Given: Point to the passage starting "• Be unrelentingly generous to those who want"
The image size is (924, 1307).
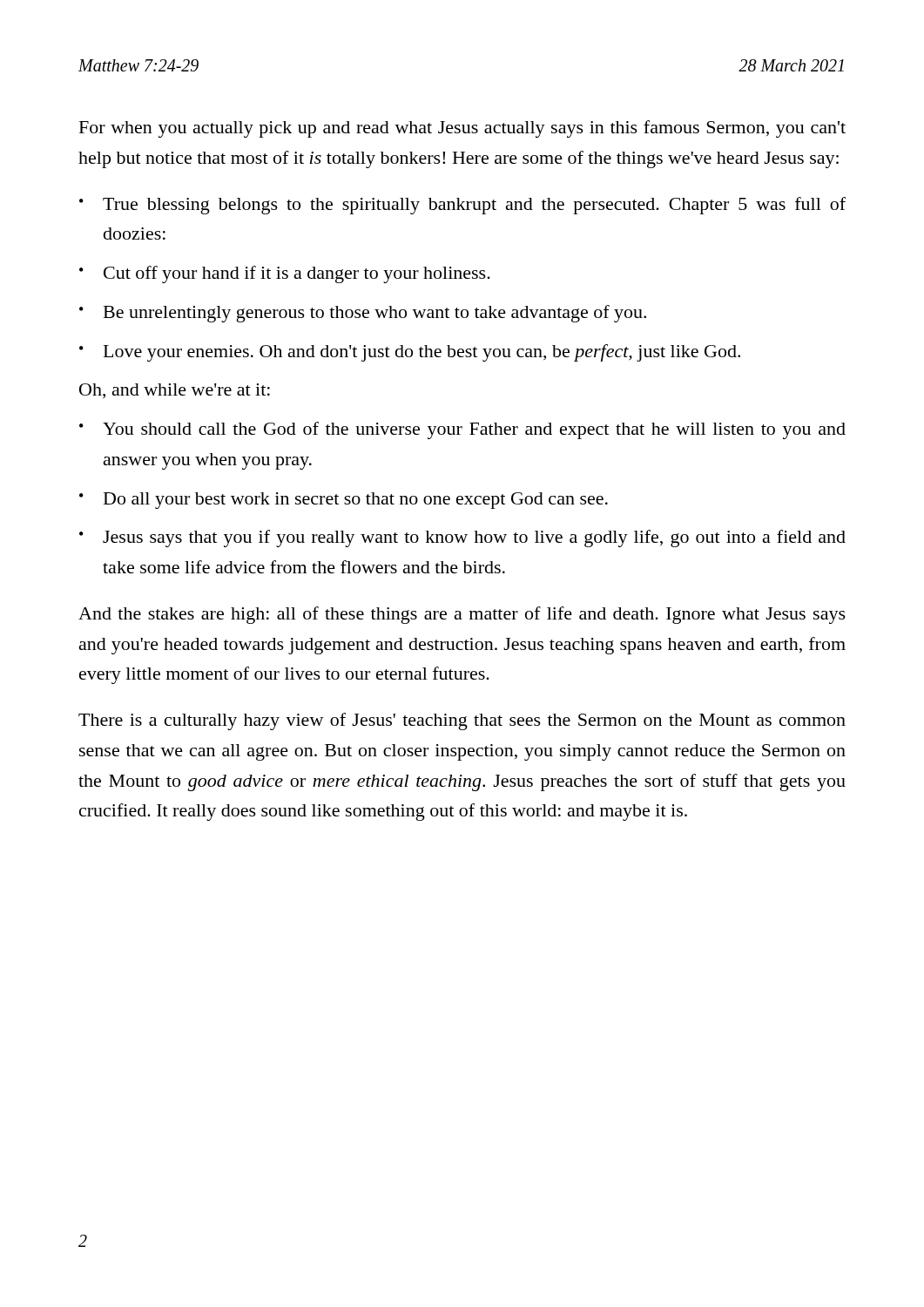Looking at the screenshot, I should (462, 312).
